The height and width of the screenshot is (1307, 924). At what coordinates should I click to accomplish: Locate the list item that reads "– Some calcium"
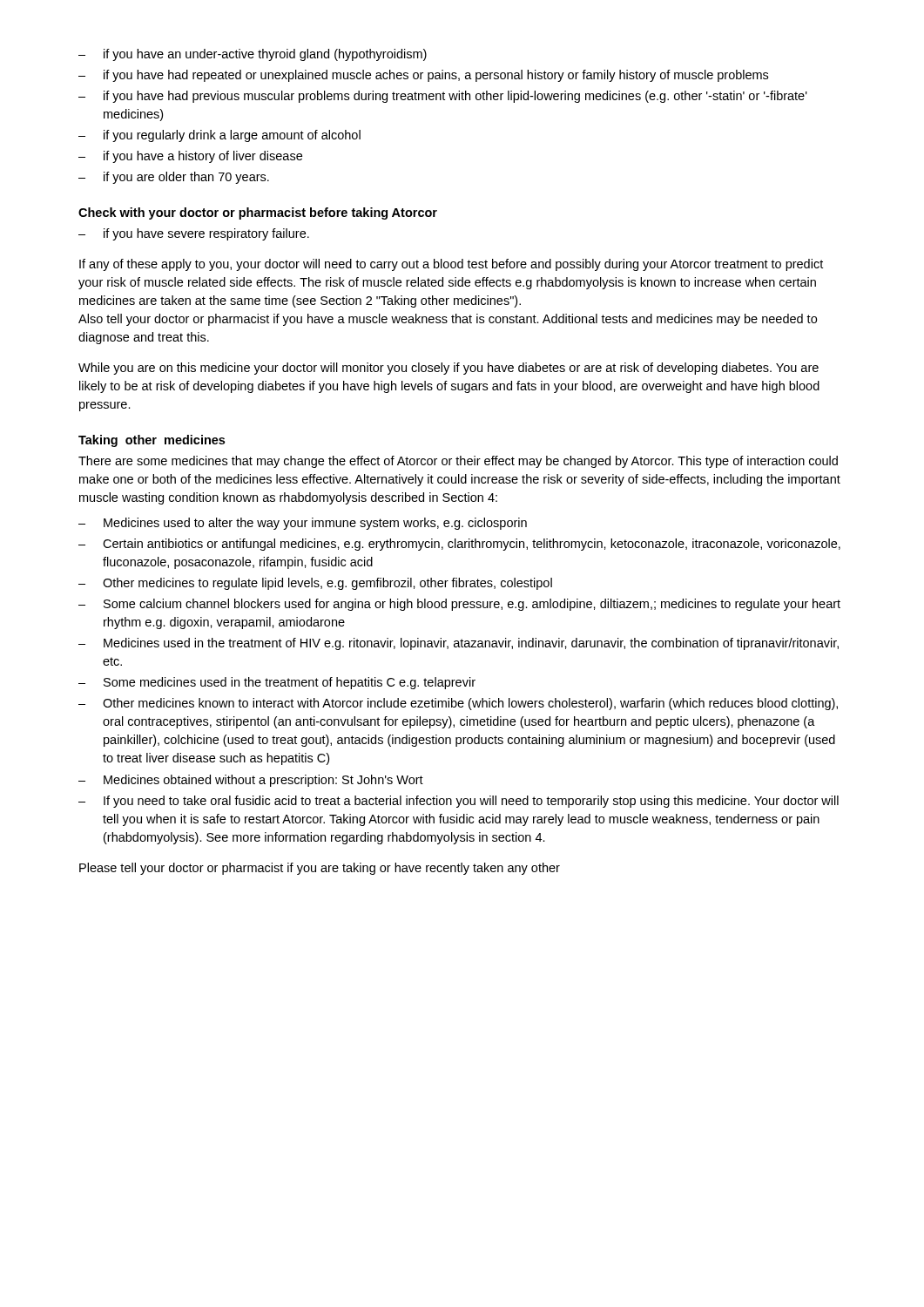click(x=462, y=614)
